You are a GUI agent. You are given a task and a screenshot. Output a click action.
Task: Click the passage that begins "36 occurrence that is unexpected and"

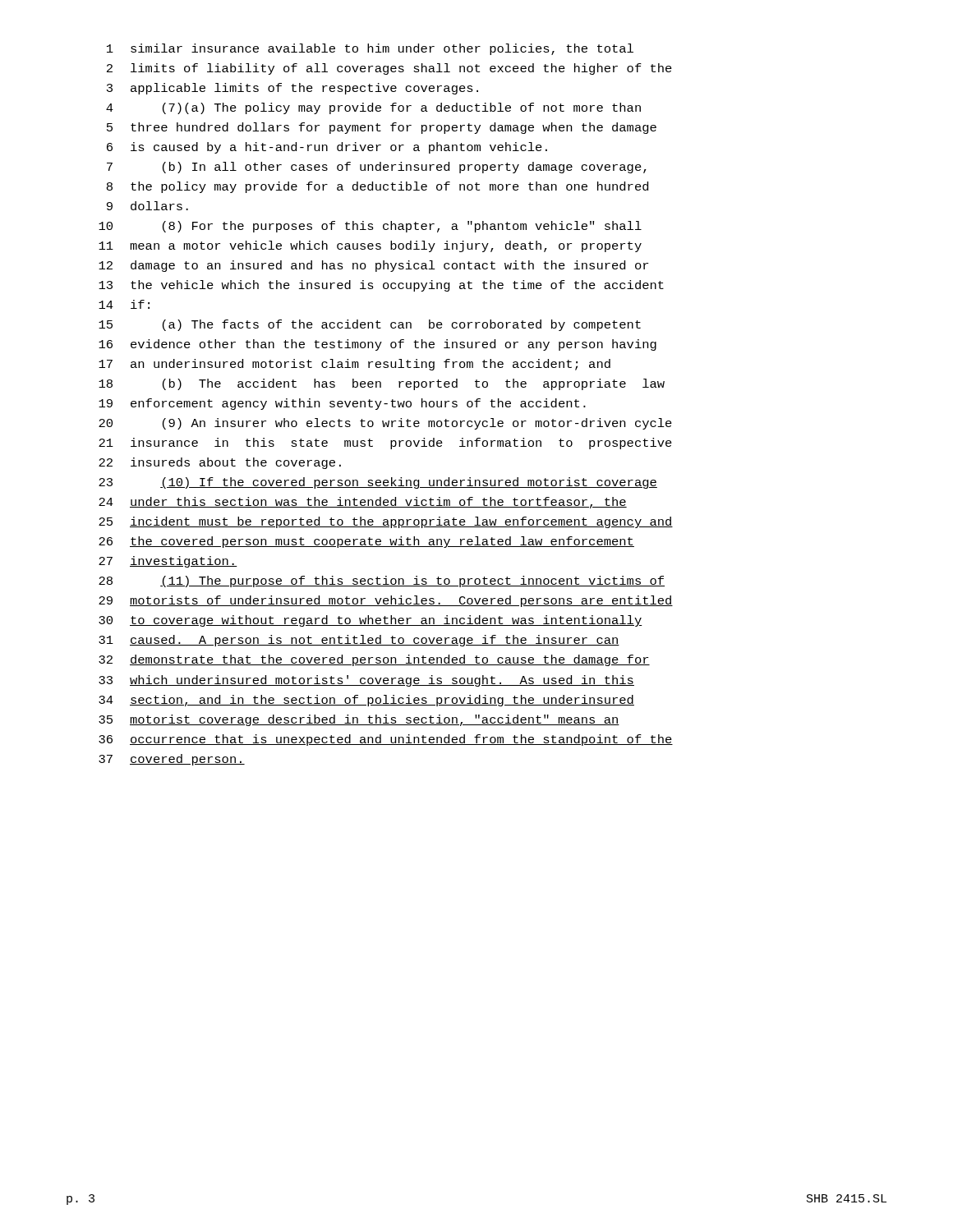[476, 740]
